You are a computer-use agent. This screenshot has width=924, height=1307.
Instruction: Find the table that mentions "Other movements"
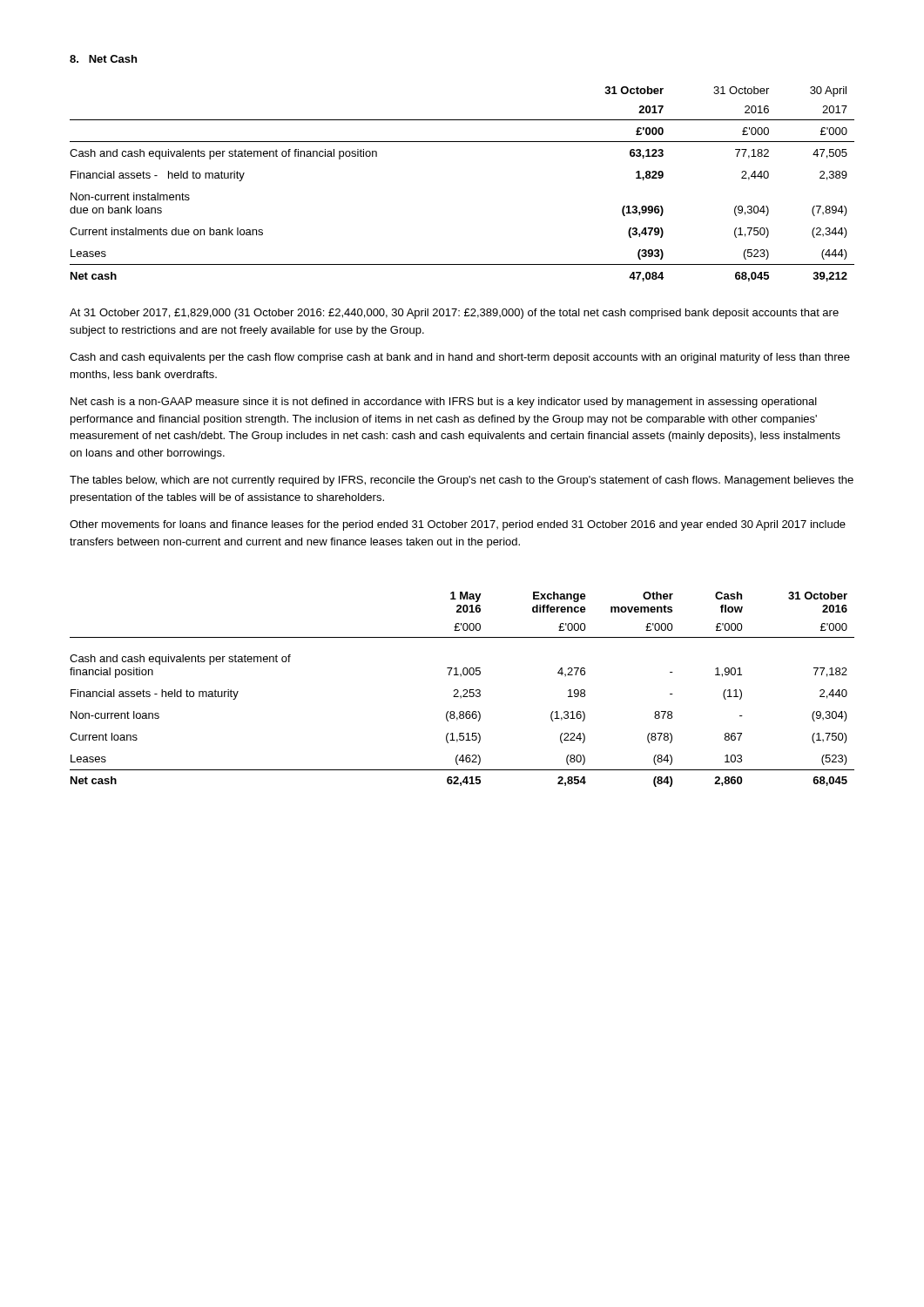[x=462, y=688]
